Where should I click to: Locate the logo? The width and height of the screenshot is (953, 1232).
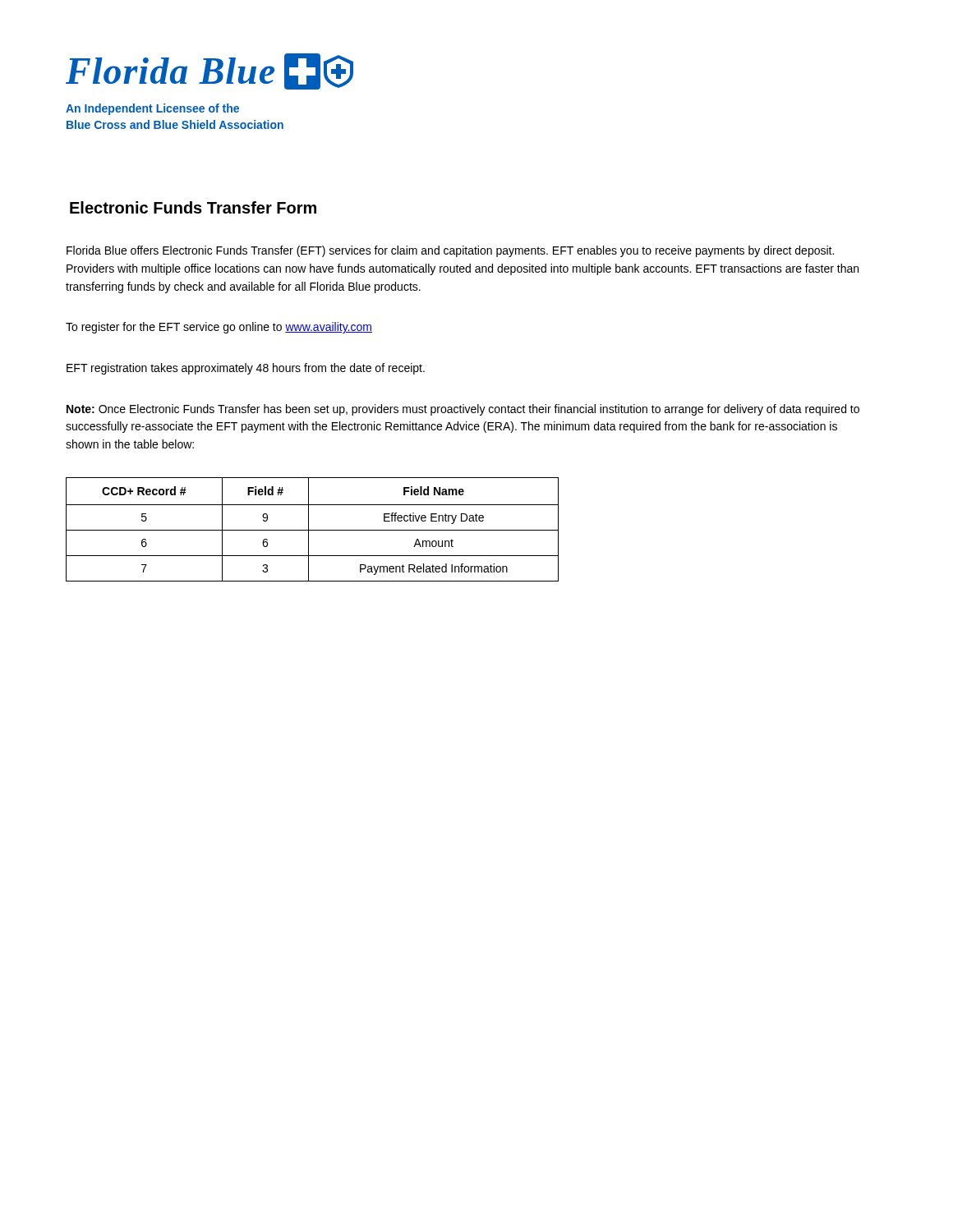coord(468,71)
